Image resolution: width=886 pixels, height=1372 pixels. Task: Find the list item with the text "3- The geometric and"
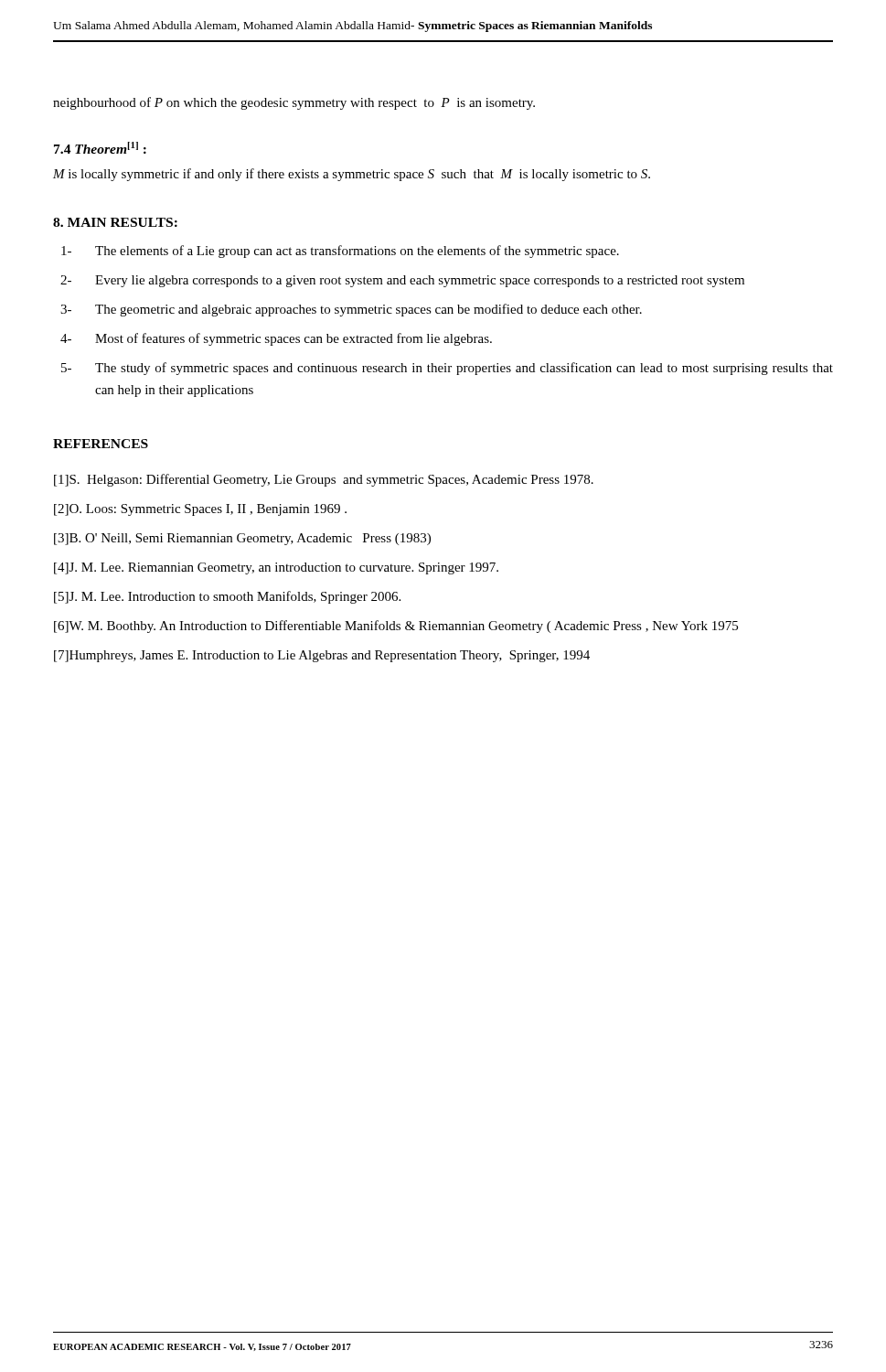[443, 309]
